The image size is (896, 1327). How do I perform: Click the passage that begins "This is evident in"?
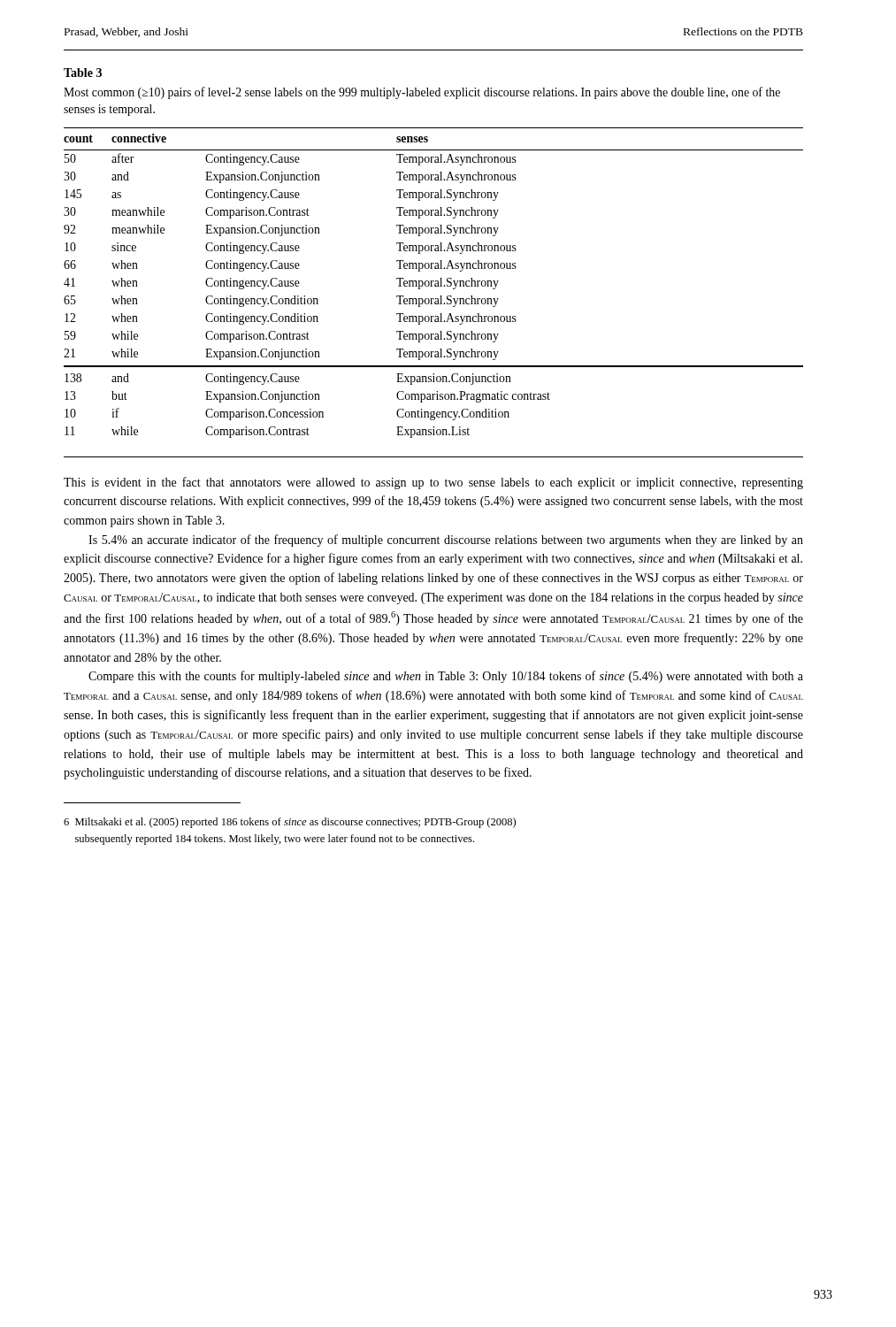[433, 502]
